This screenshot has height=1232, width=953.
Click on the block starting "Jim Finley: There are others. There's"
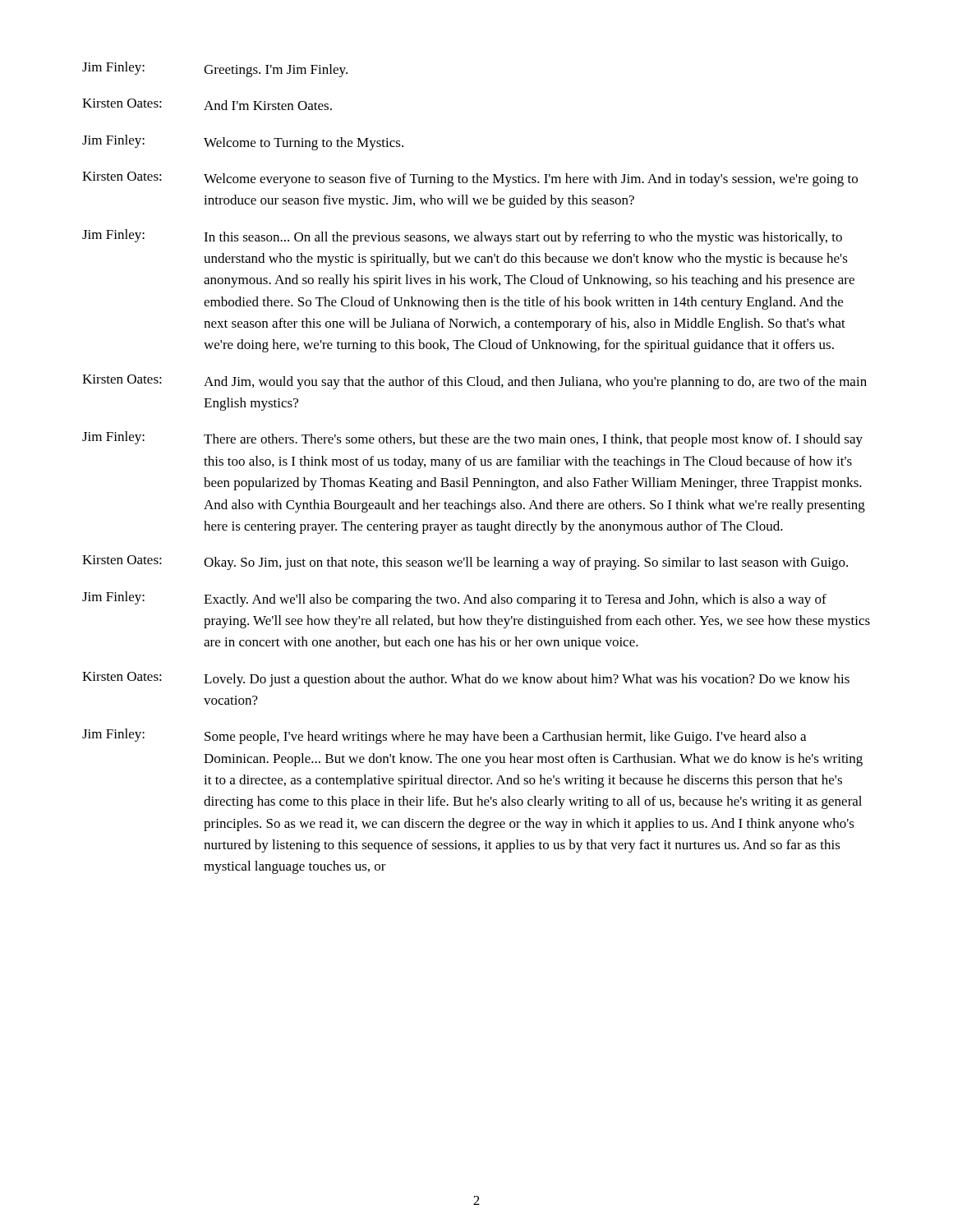coord(476,483)
